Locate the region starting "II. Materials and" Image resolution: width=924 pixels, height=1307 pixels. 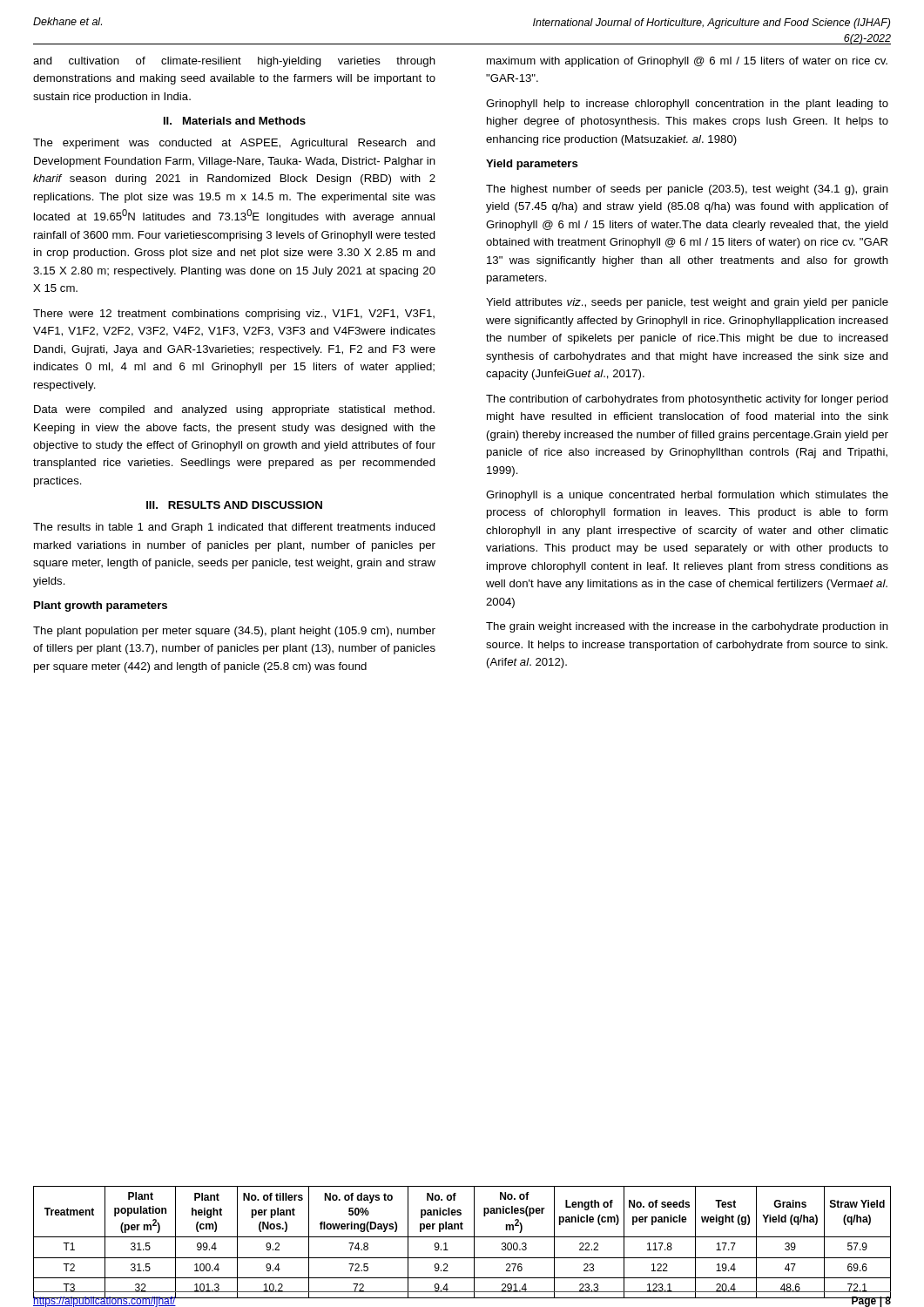tap(234, 121)
